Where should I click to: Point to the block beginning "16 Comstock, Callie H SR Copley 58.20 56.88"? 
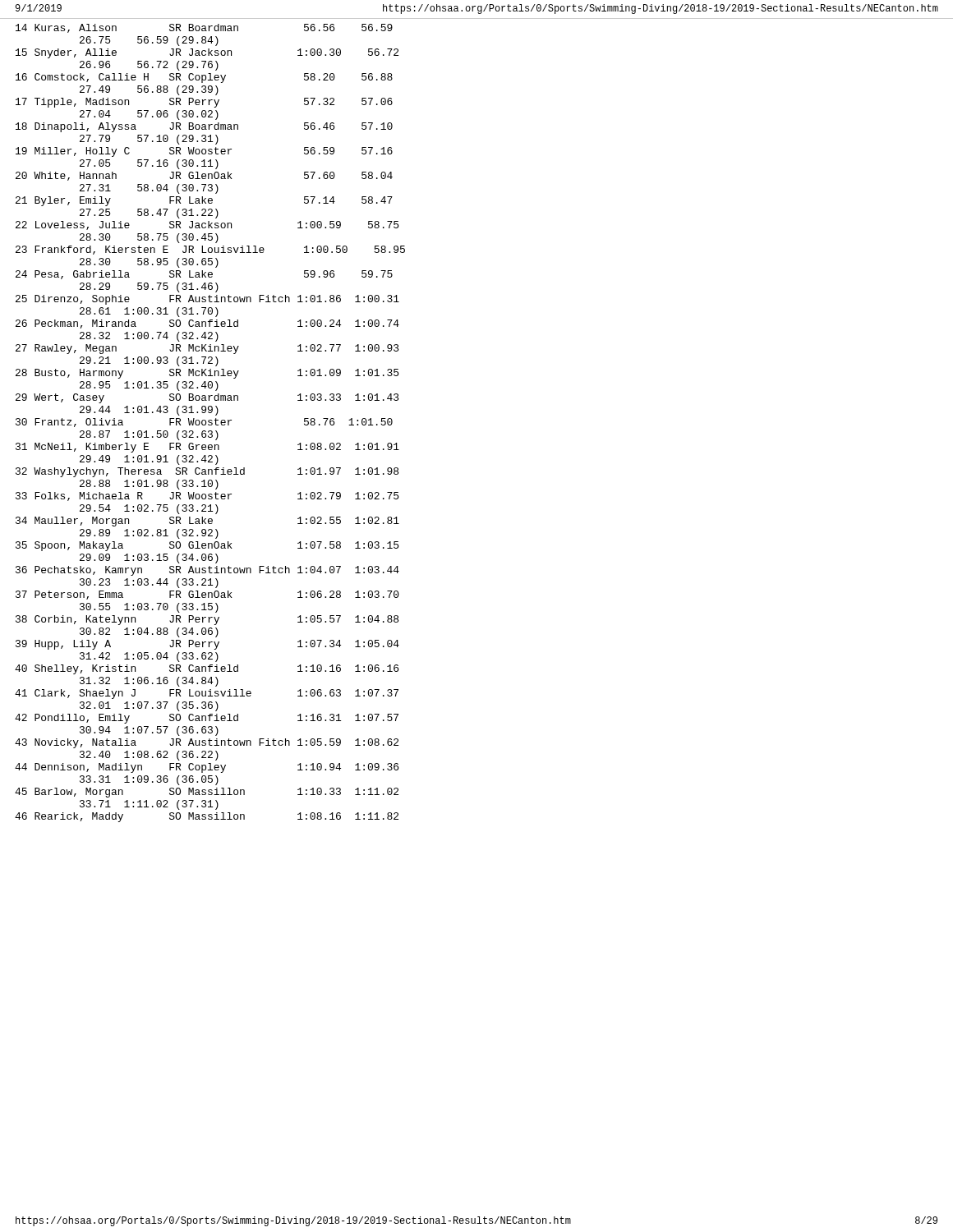(204, 78)
